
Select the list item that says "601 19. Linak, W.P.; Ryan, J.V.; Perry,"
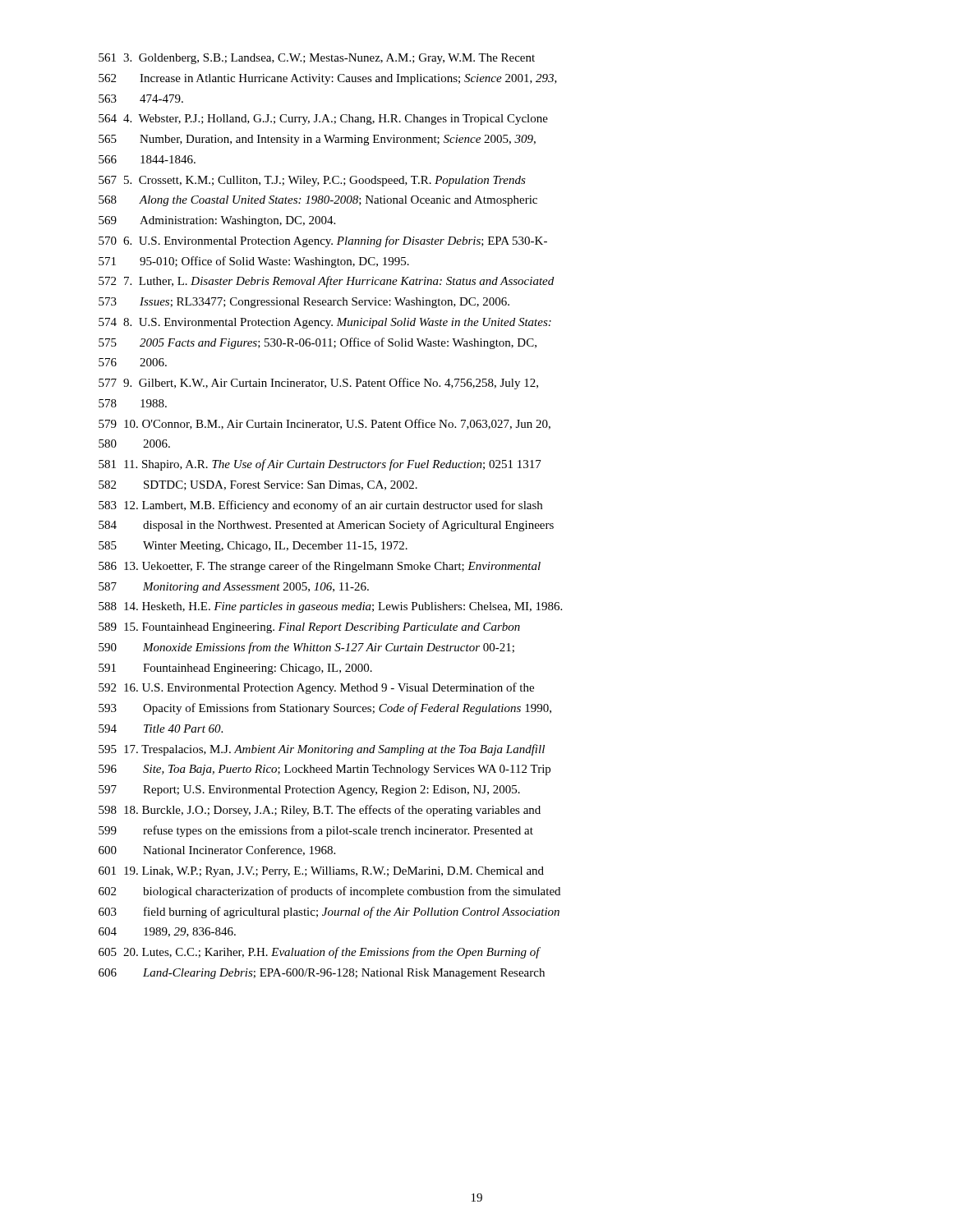pos(476,871)
